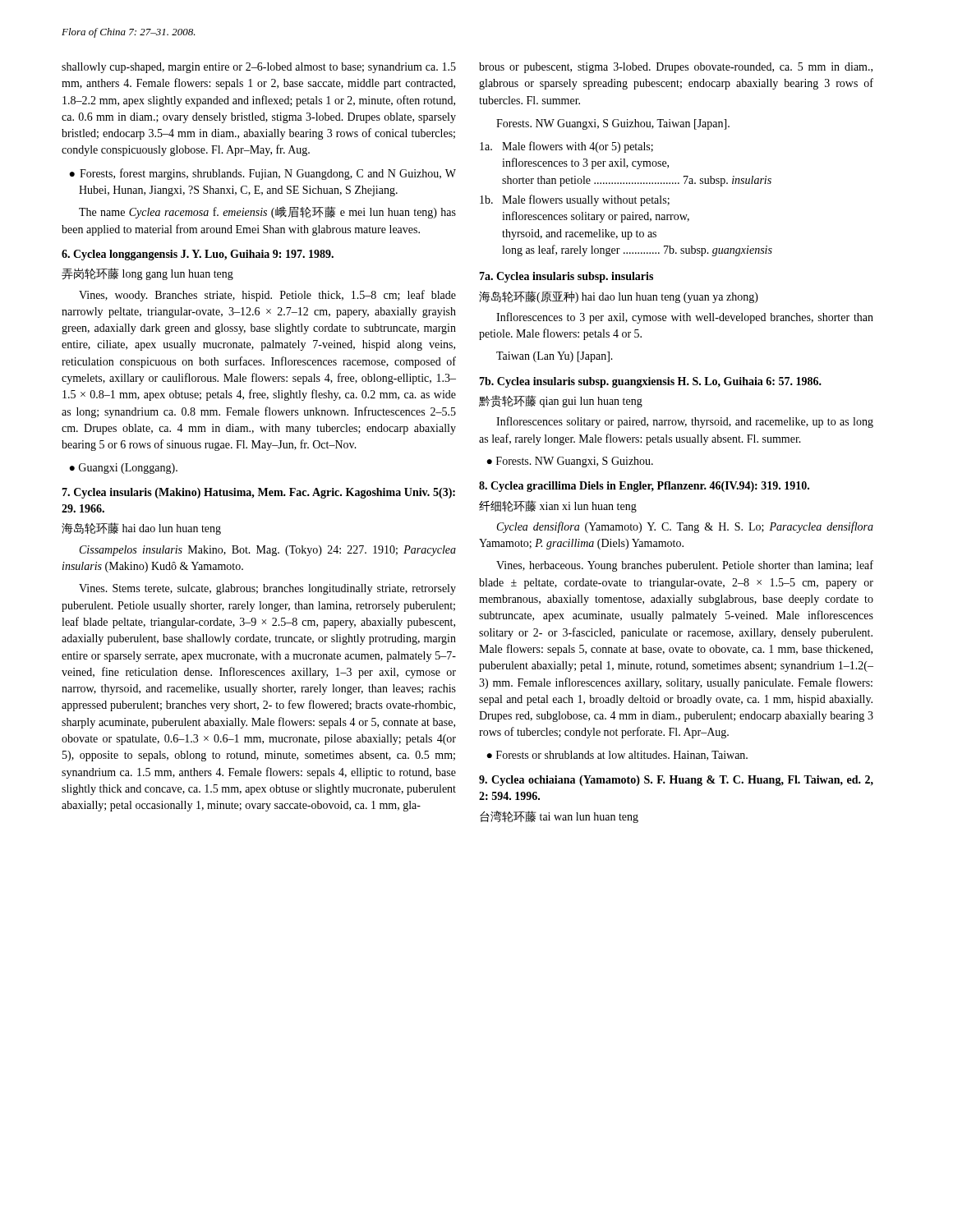
Task: Select the text block containing "台湾轮环藤 tai wan lun huan"
Action: click(x=559, y=817)
